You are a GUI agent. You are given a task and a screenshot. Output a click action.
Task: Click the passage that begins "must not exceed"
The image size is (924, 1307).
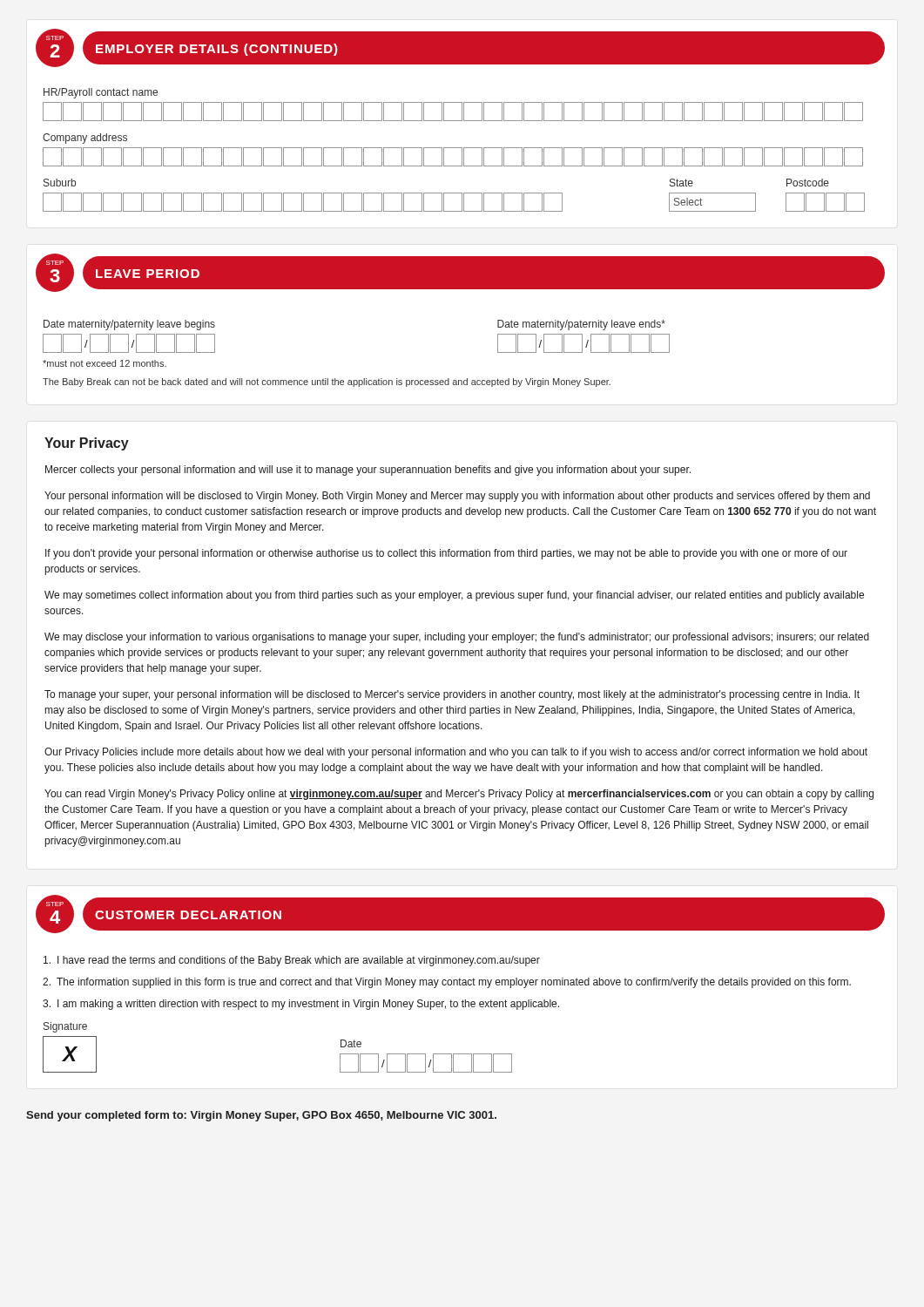pyautogui.click(x=105, y=363)
